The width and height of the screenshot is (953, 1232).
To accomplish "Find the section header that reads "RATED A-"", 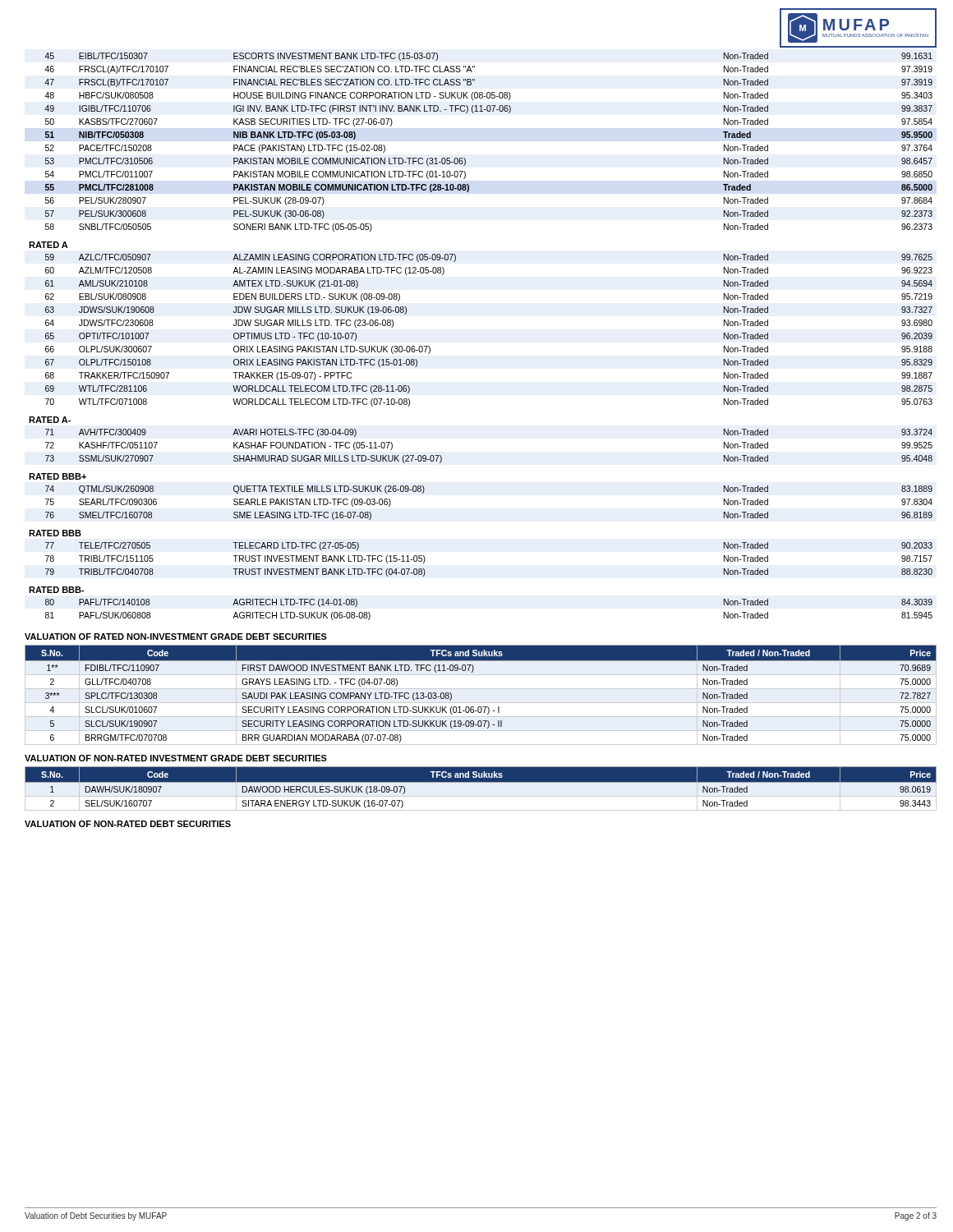I will click(50, 420).
